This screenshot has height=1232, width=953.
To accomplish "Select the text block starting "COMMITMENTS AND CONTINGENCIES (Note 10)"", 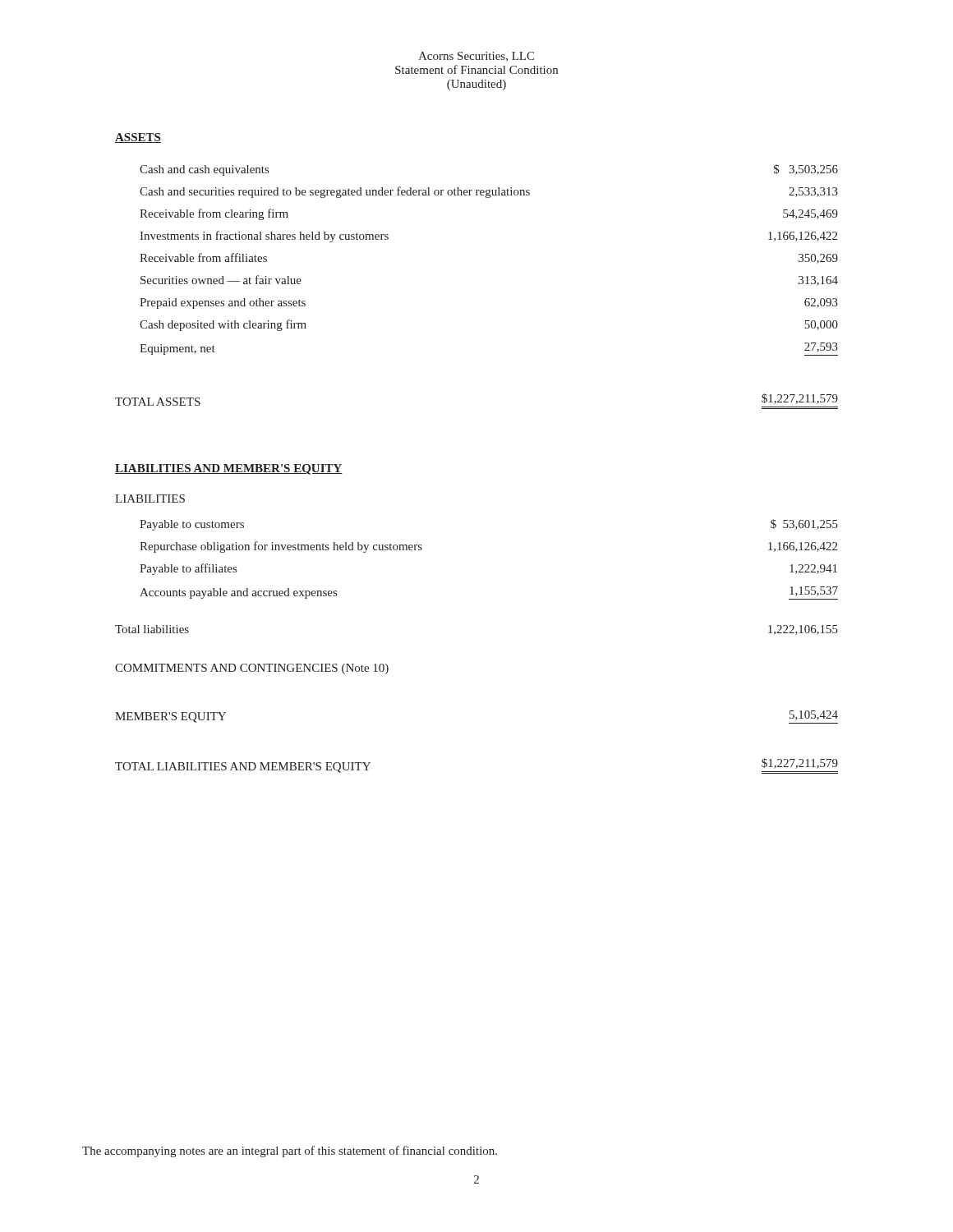I will [x=252, y=668].
